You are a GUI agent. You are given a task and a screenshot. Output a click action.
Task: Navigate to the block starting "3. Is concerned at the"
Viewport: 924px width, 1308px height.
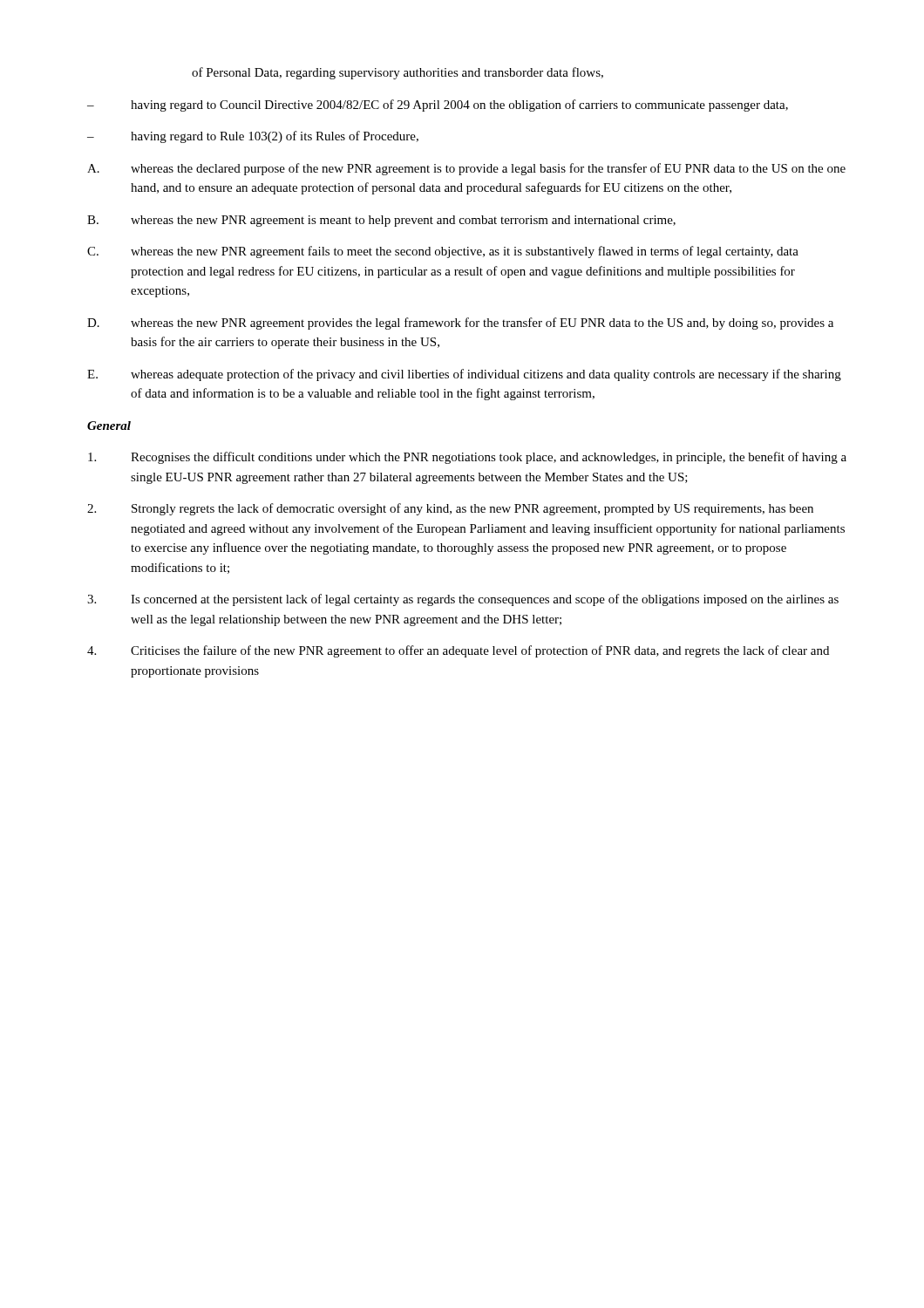[471, 609]
